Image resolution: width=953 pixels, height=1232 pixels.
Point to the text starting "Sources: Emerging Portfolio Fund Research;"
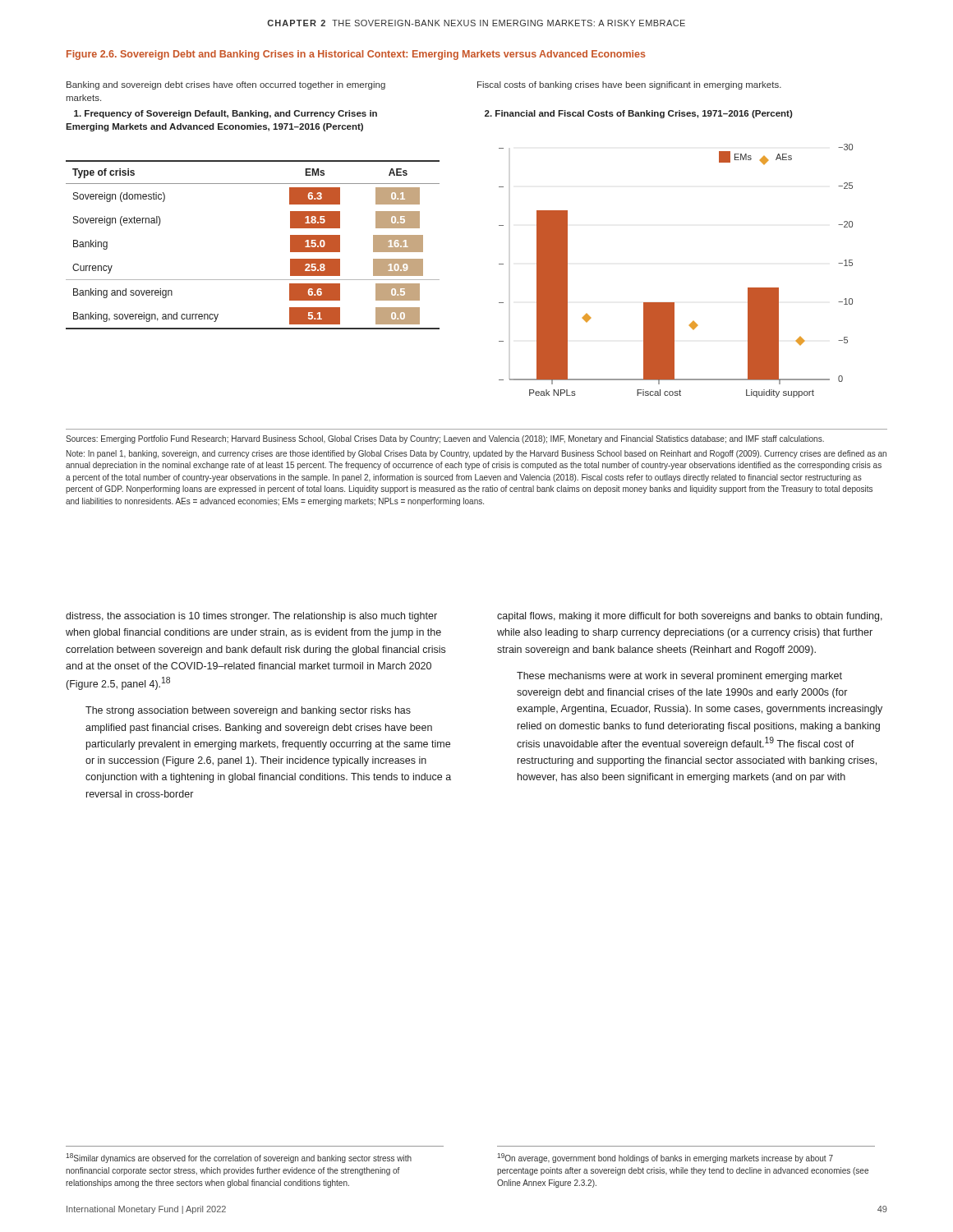click(476, 471)
